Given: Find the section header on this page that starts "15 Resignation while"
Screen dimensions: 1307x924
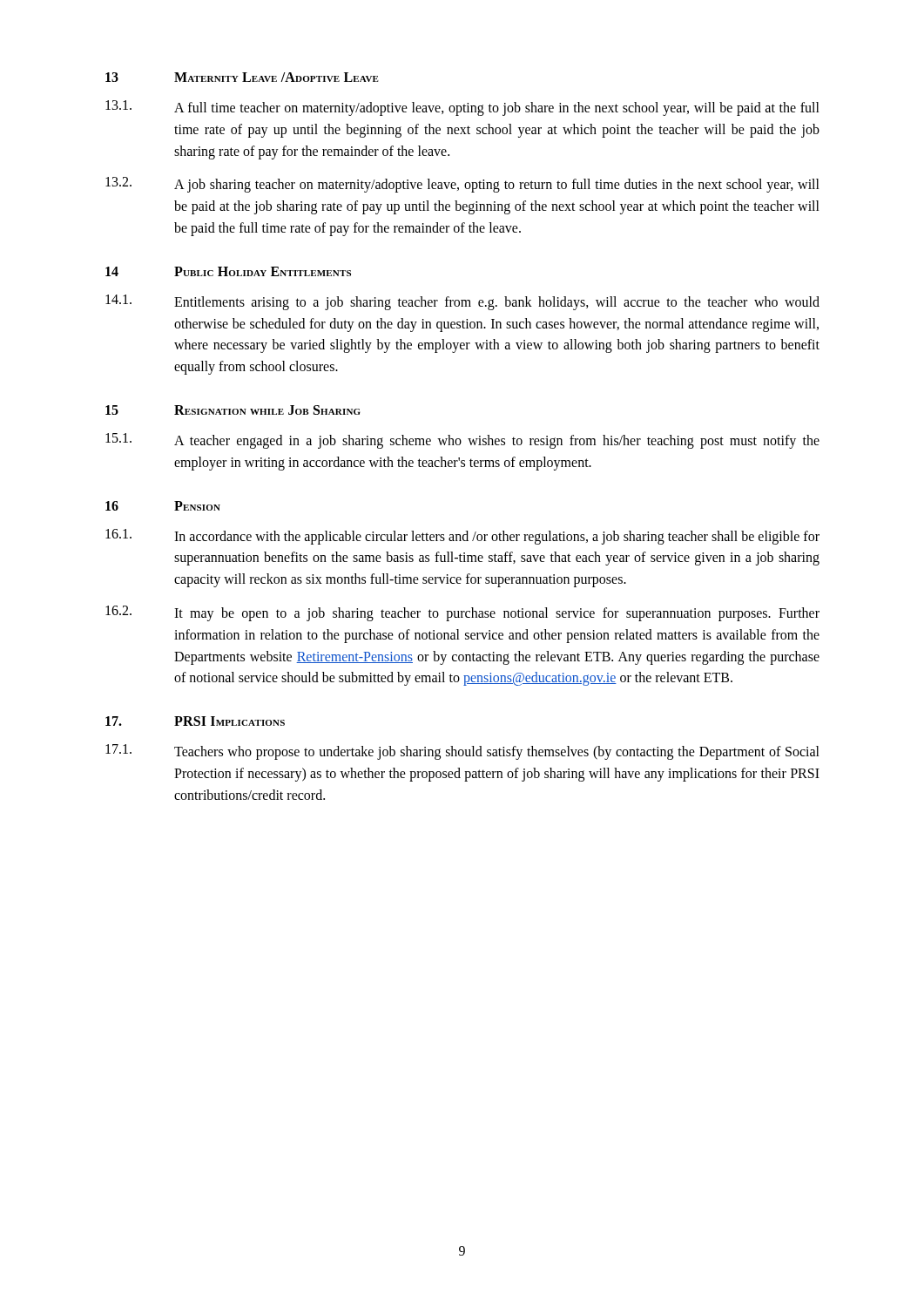Looking at the screenshot, I should click(233, 410).
